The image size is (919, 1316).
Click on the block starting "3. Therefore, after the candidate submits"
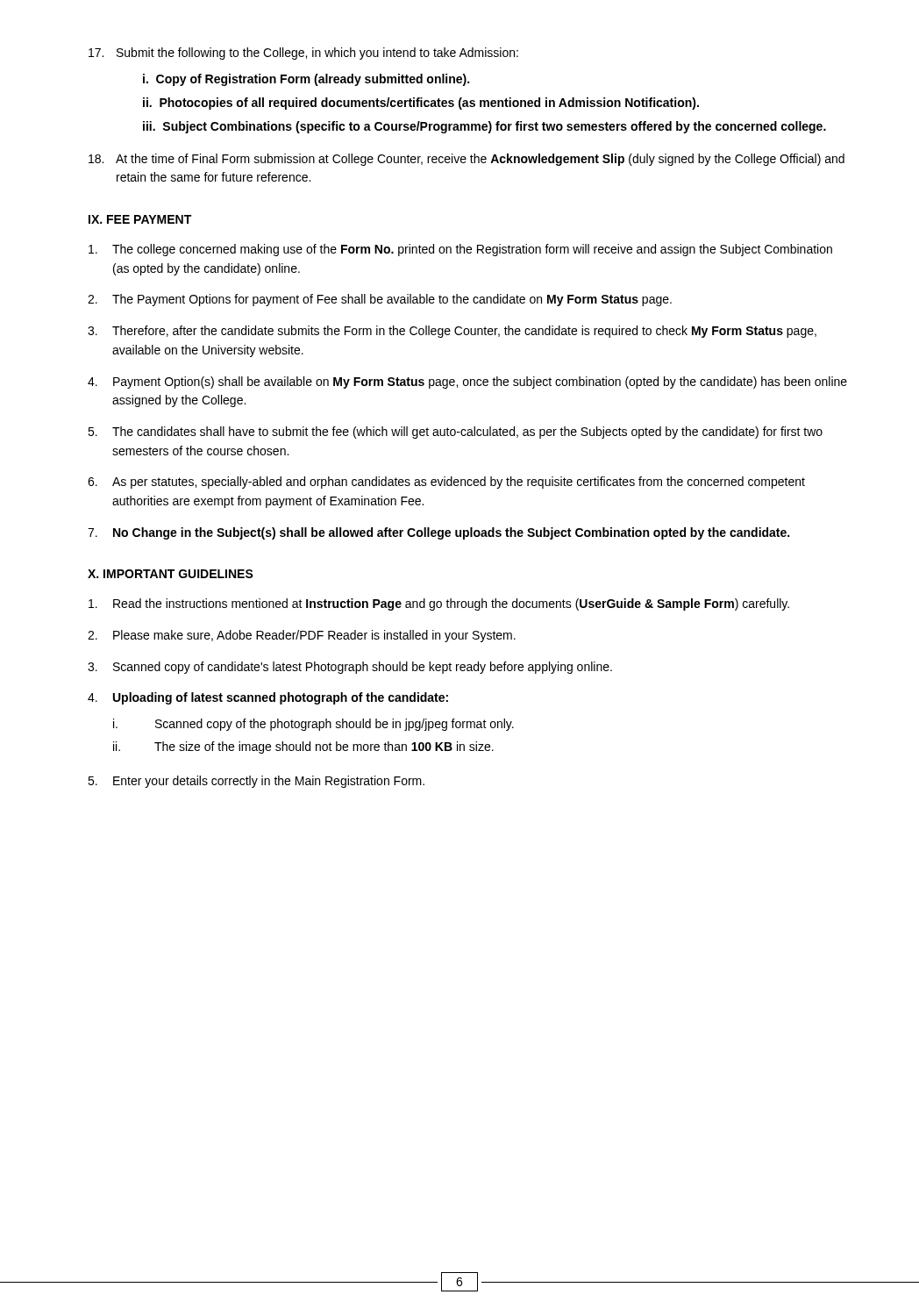tap(468, 341)
